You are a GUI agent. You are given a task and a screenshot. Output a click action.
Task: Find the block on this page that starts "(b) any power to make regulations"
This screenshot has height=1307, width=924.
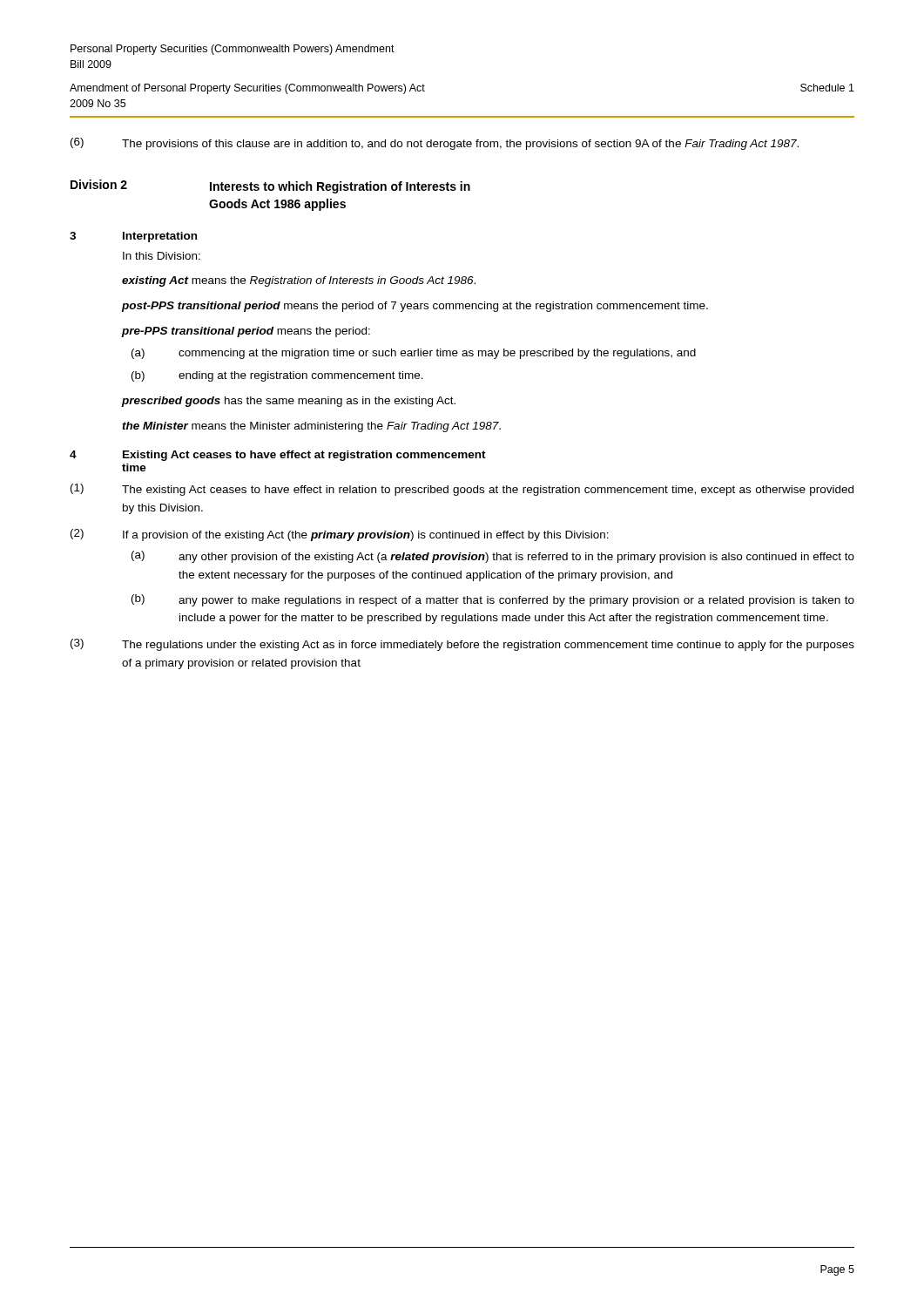point(488,609)
